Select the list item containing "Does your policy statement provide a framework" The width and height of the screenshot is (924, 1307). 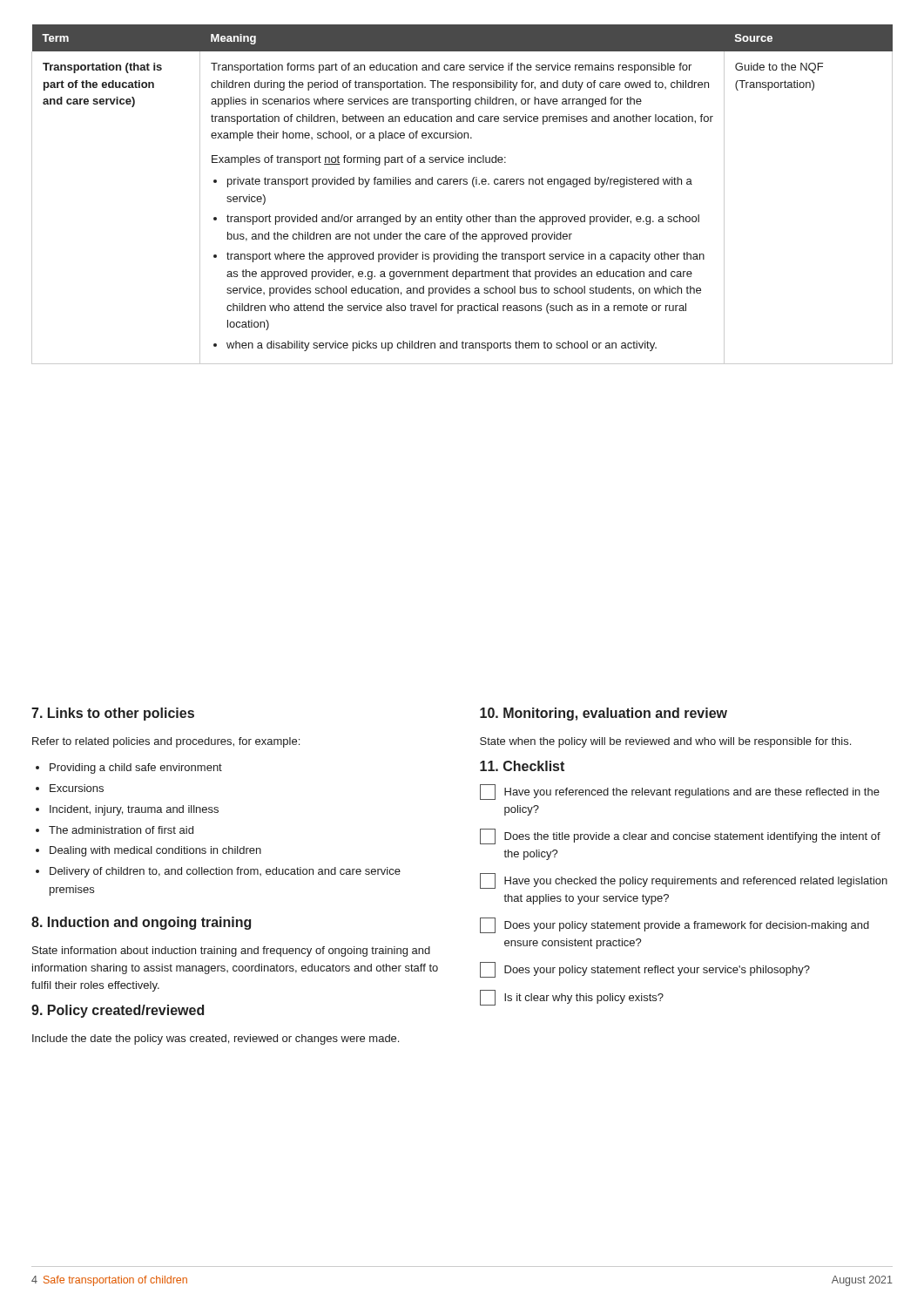pyautogui.click(x=686, y=934)
